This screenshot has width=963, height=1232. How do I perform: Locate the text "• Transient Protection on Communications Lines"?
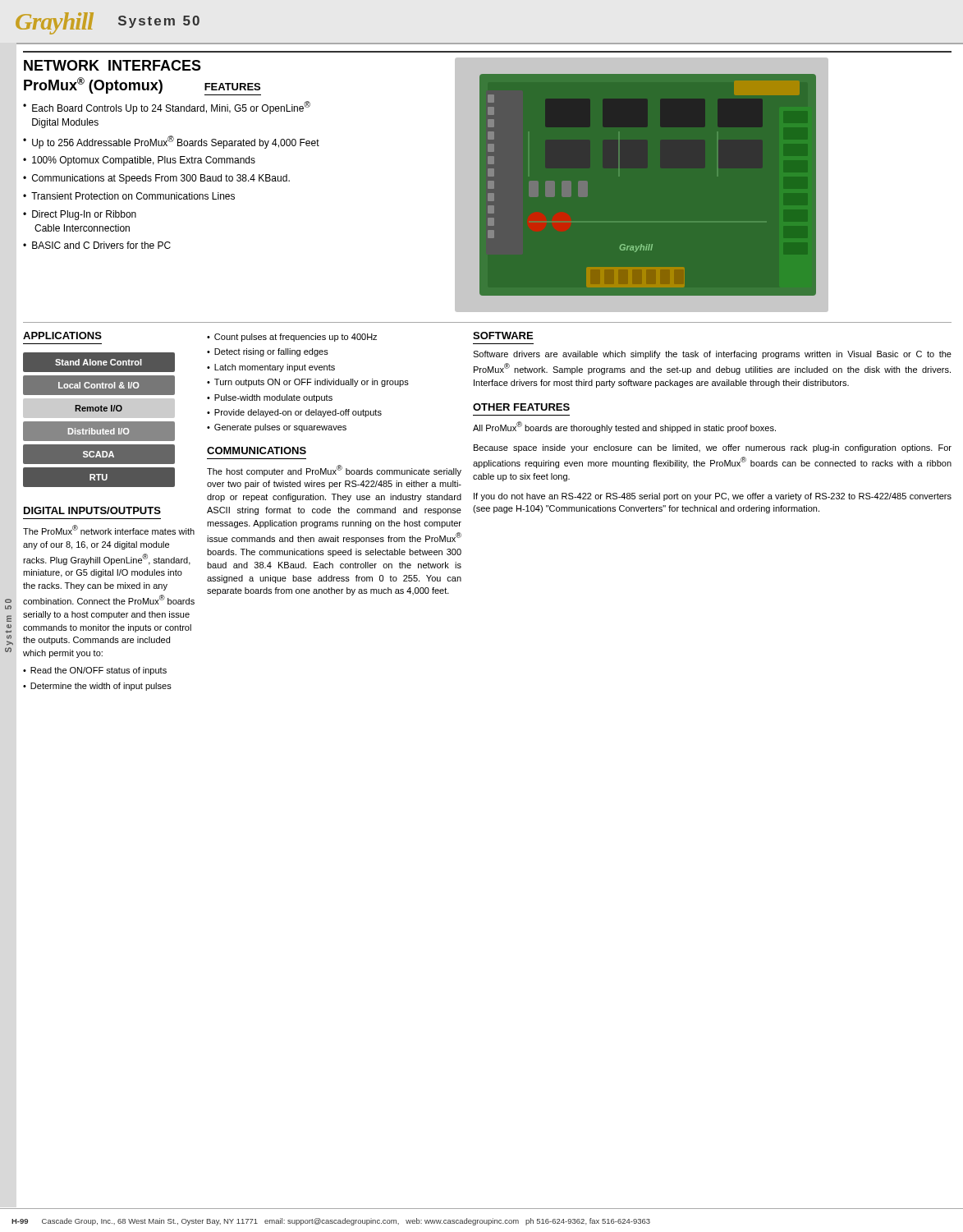coord(129,197)
